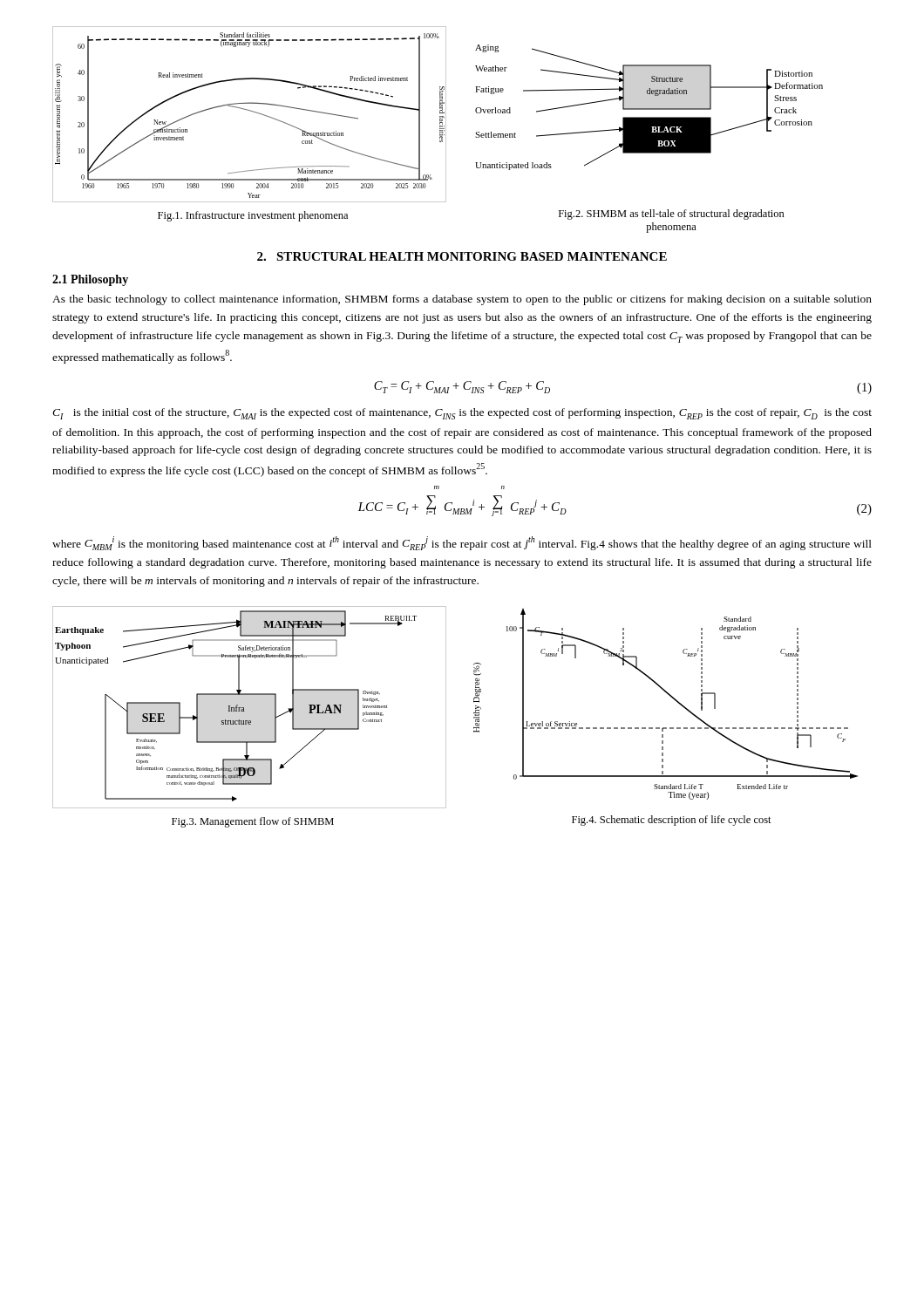Screen dimensions: 1308x924
Task: Click on the section header that reads "2.1 Philosophy"
Action: [90, 280]
